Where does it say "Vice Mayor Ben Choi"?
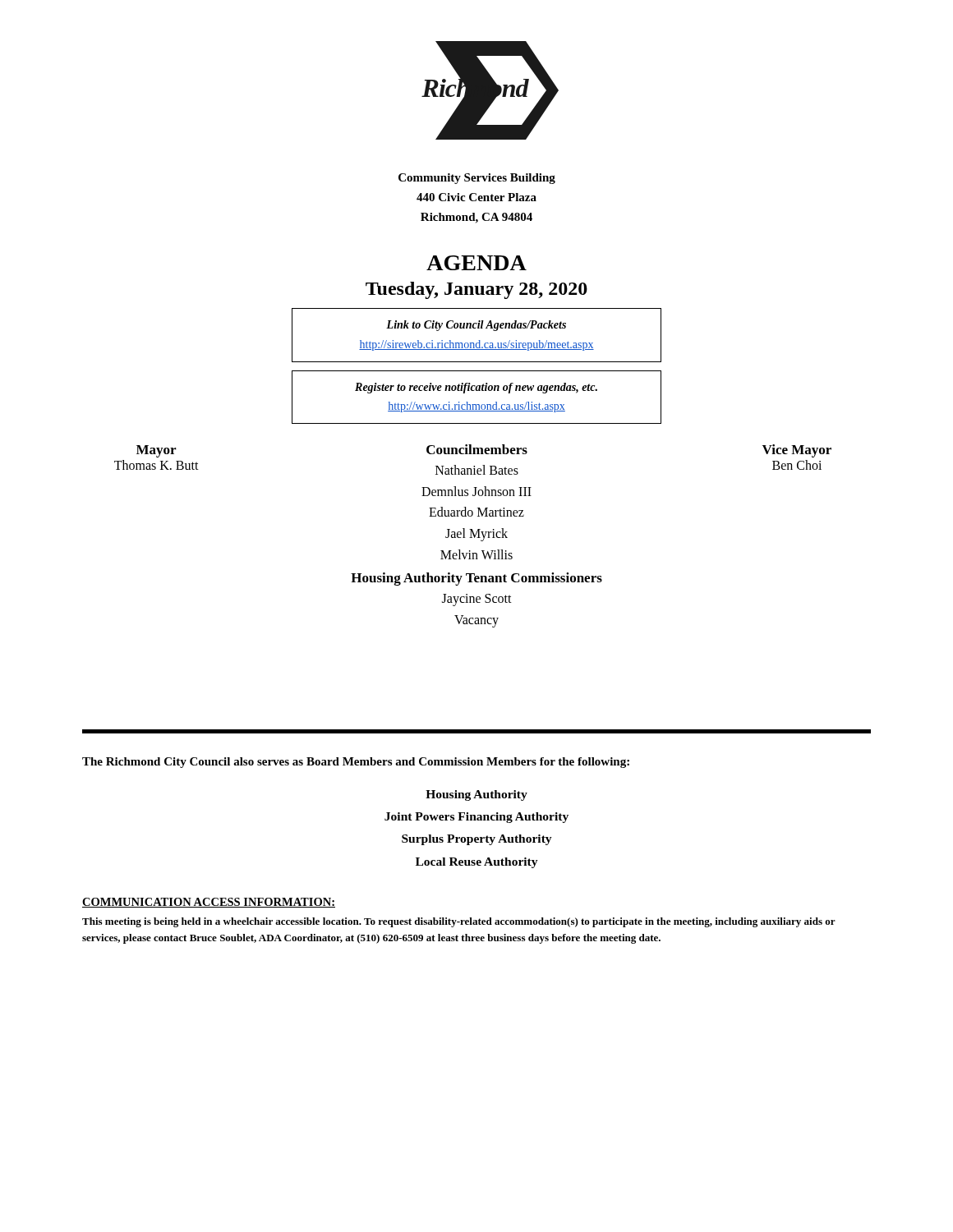The width and height of the screenshot is (953, 1232). (797, 458)
